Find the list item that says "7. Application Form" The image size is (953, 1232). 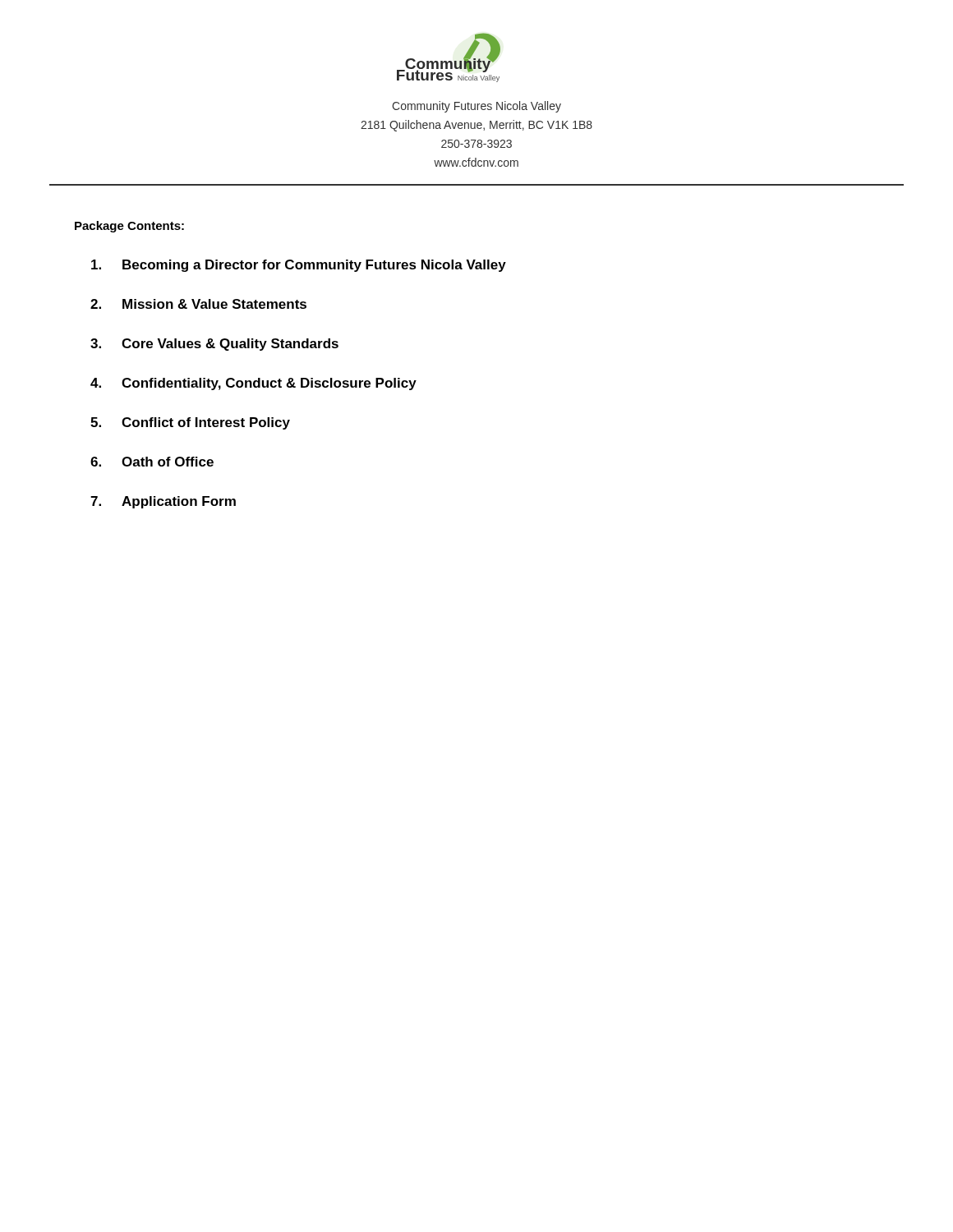163,502
